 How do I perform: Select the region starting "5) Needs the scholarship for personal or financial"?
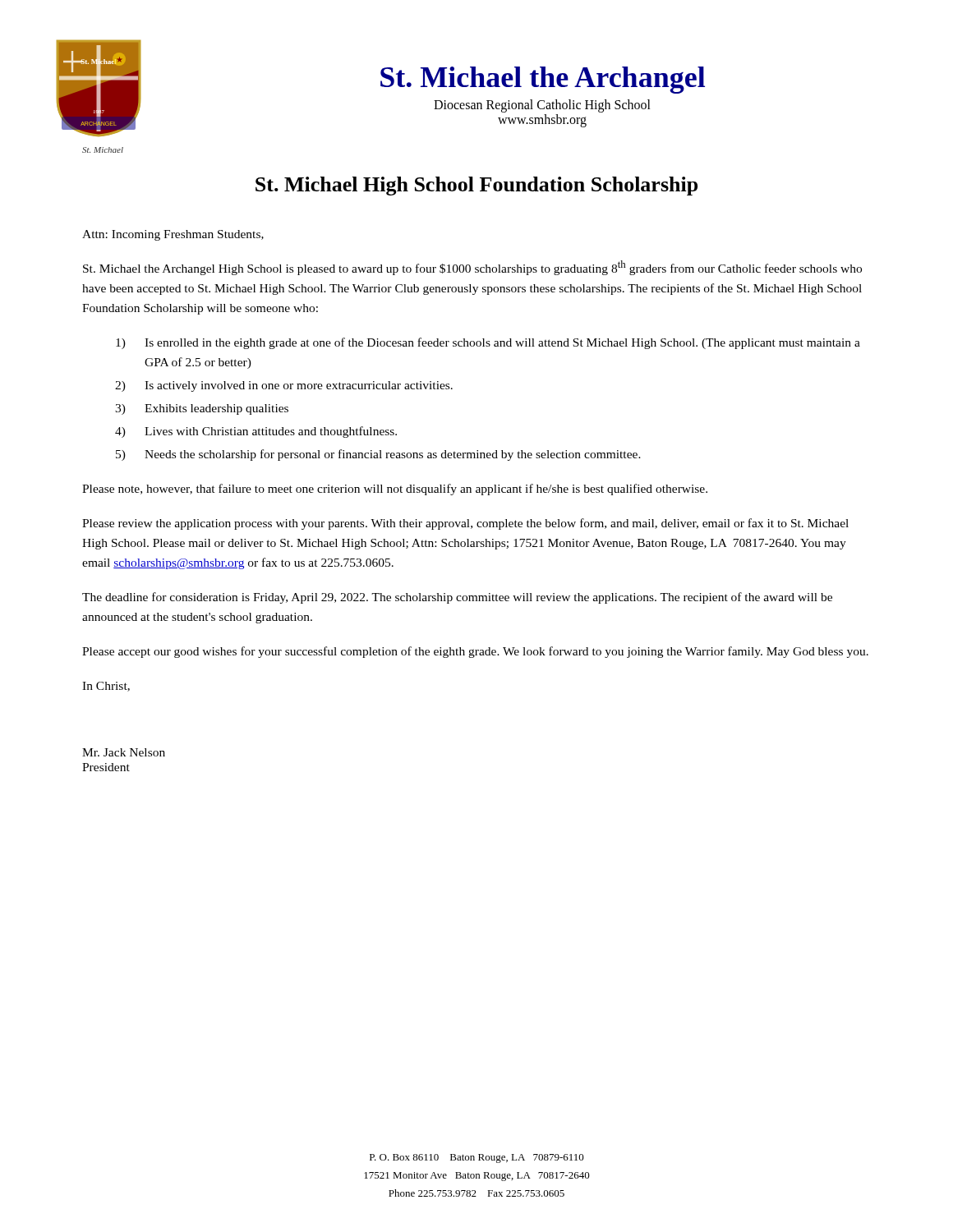493,454
